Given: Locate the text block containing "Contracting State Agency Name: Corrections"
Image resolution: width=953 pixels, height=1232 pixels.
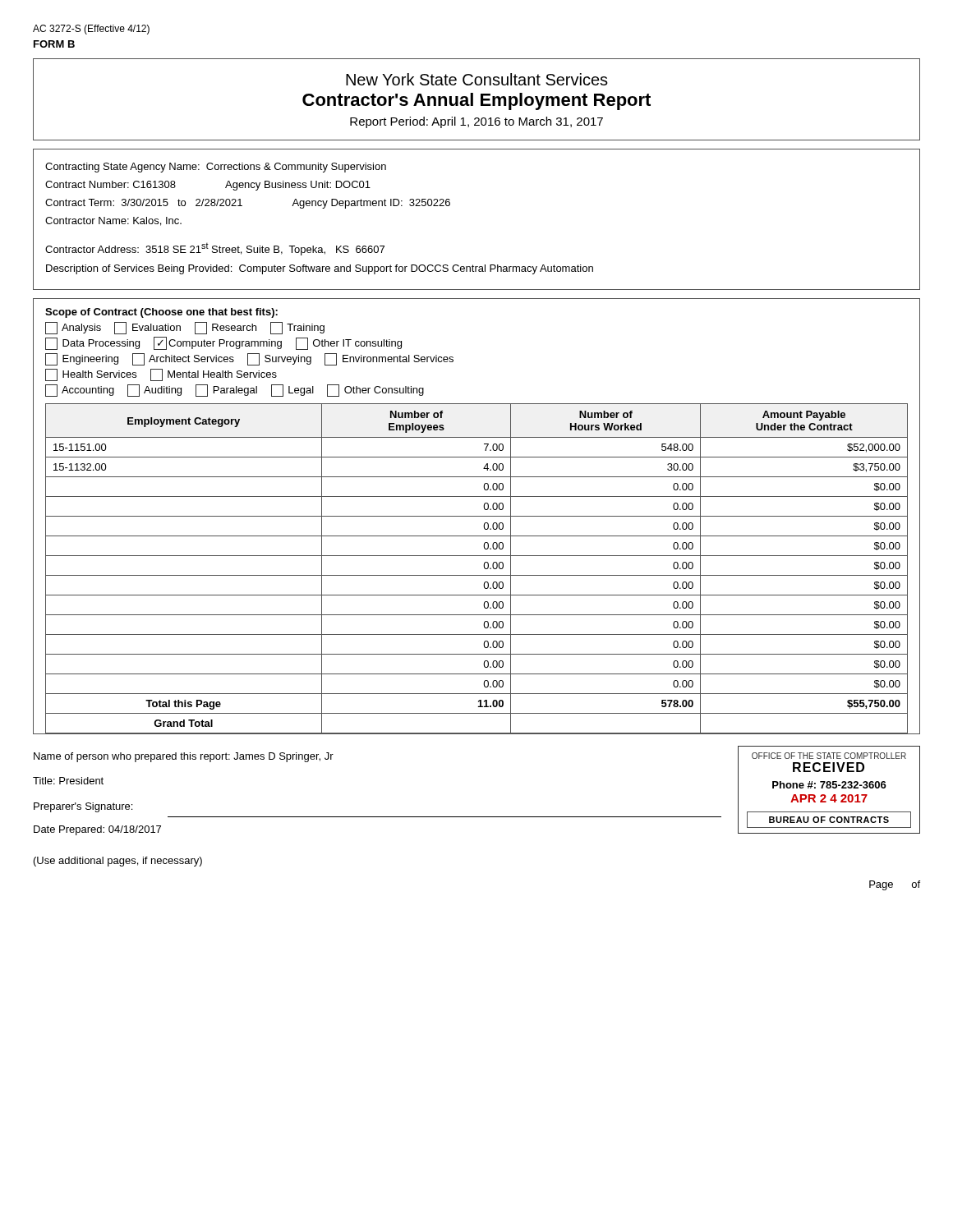Looking at the screenshot, I should [216, 168].
